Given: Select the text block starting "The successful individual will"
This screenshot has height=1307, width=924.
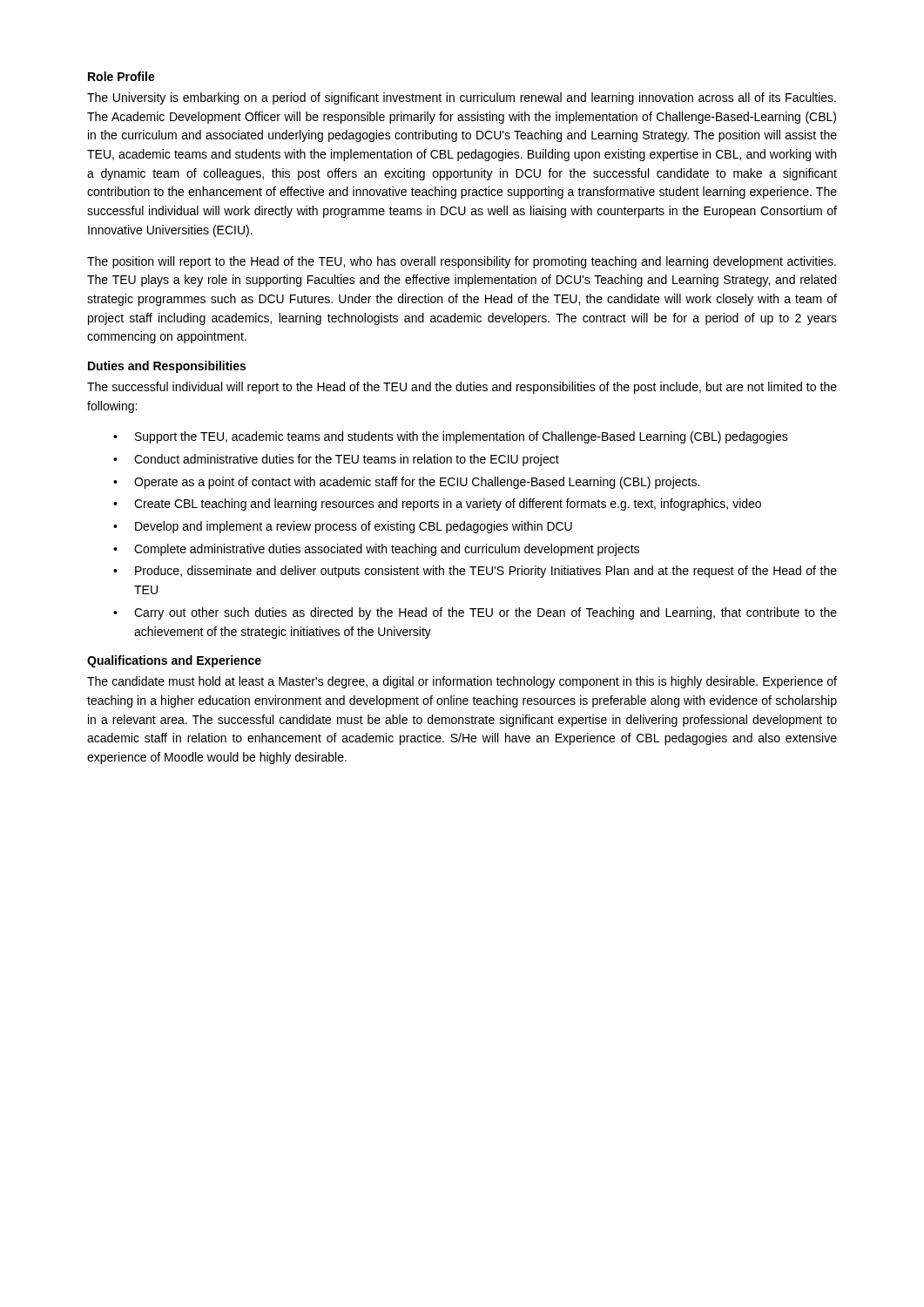Looking at the screenshot, I should [462, 396].
